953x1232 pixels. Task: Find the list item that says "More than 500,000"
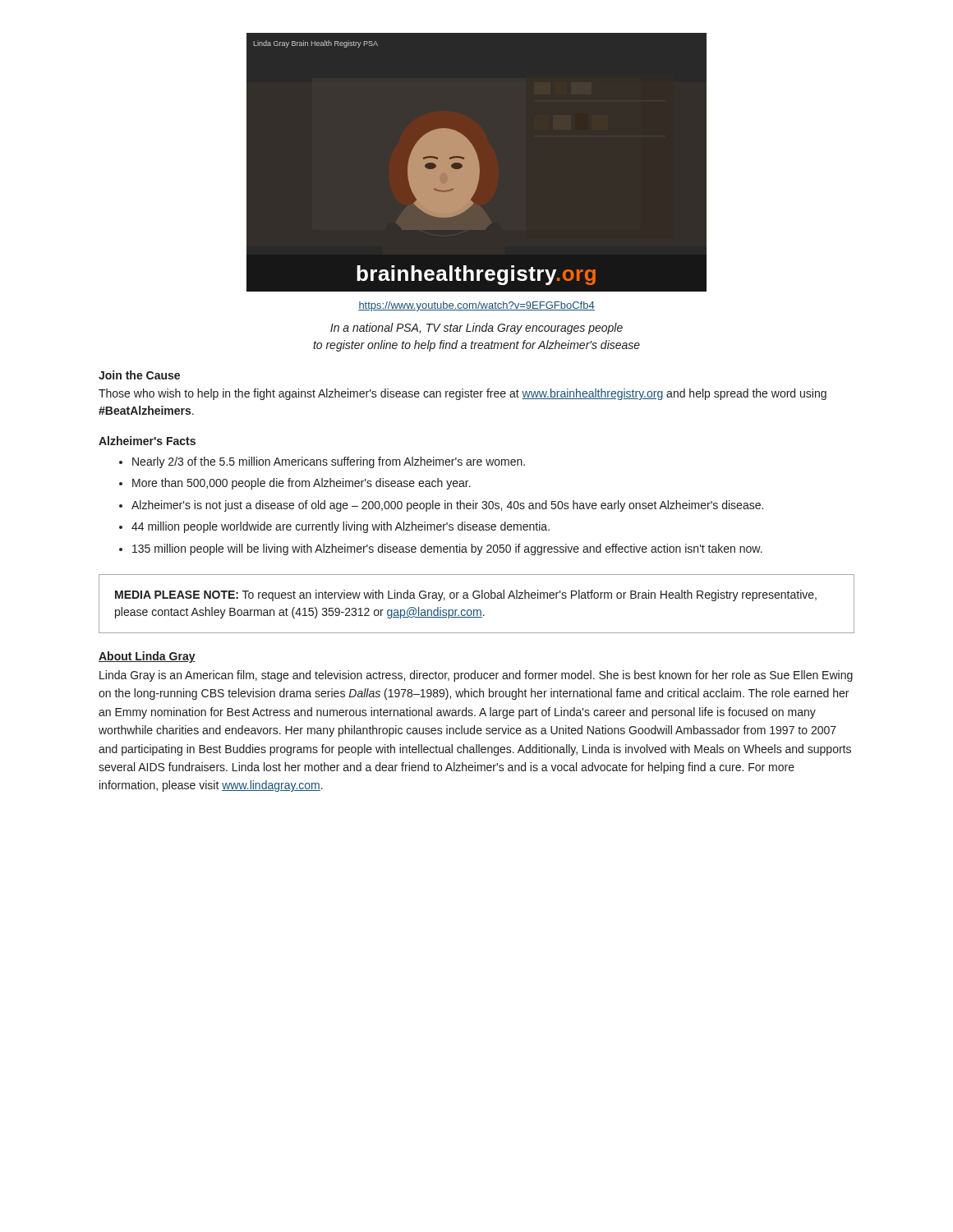[x=301, y=483]
